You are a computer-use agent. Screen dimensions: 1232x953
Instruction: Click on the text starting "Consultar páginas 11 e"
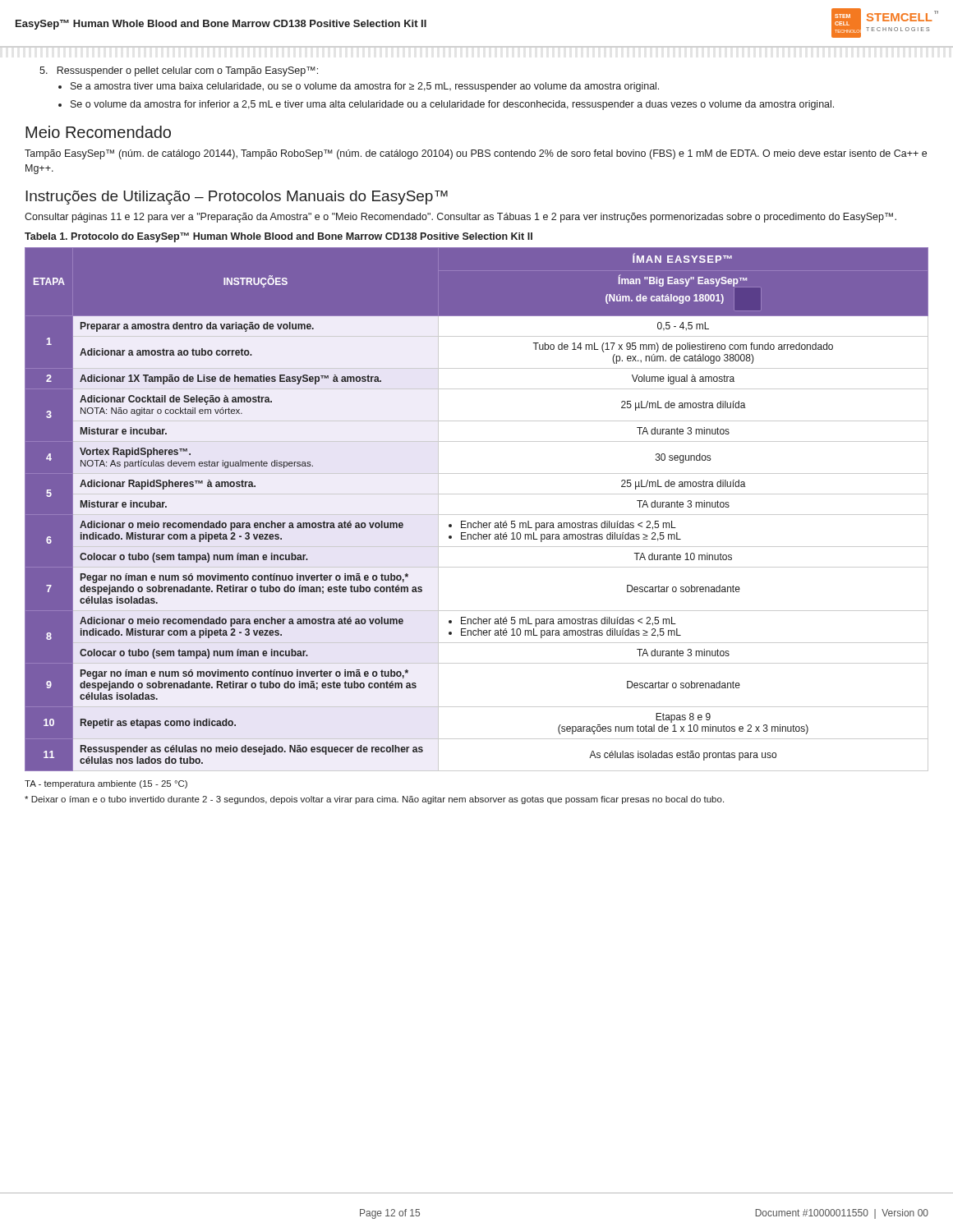tap(461, 217)
